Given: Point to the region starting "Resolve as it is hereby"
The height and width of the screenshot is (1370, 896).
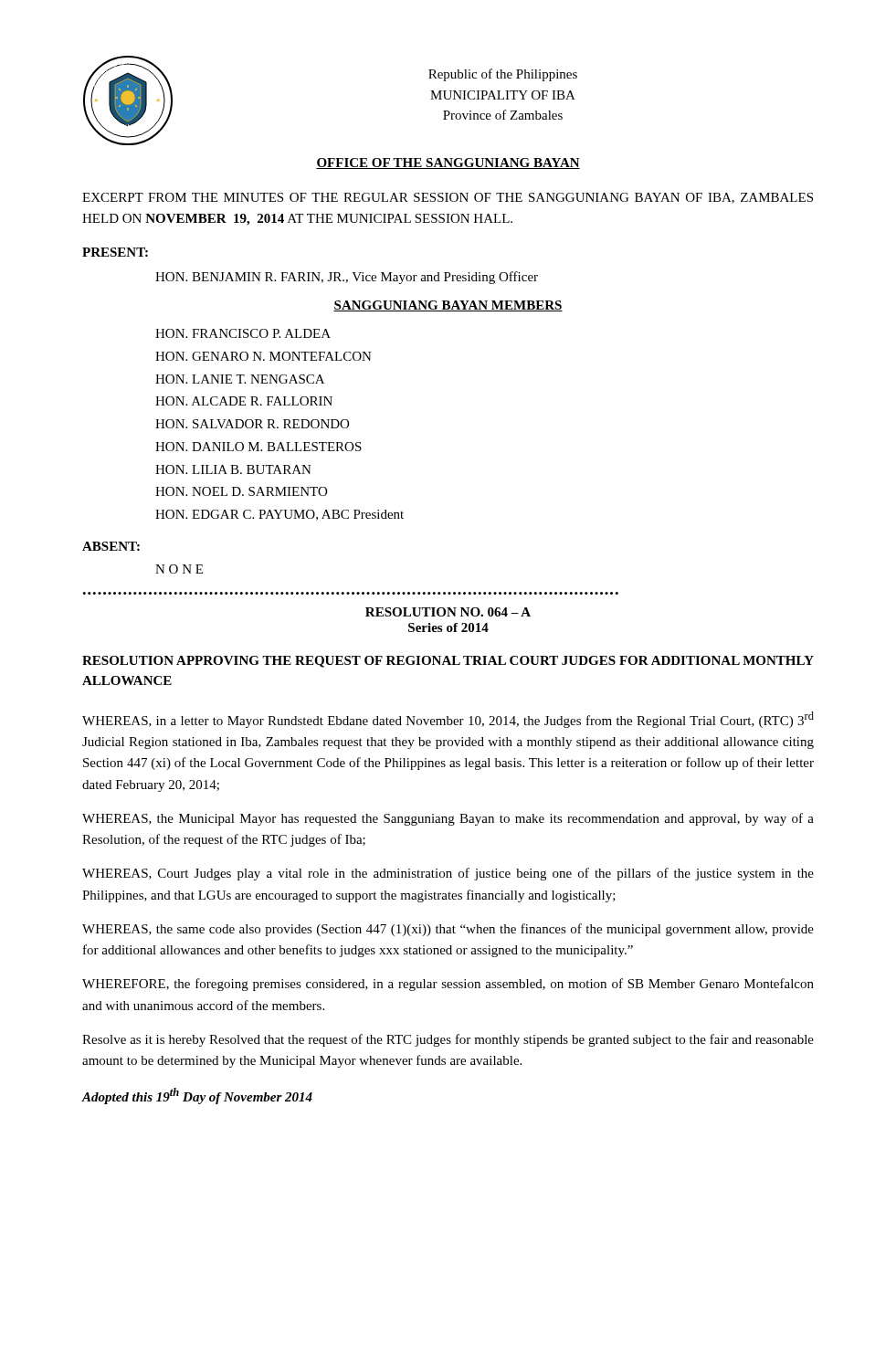Looking at the screenshot, I should pyautogui.click(x=448, y=1050).
